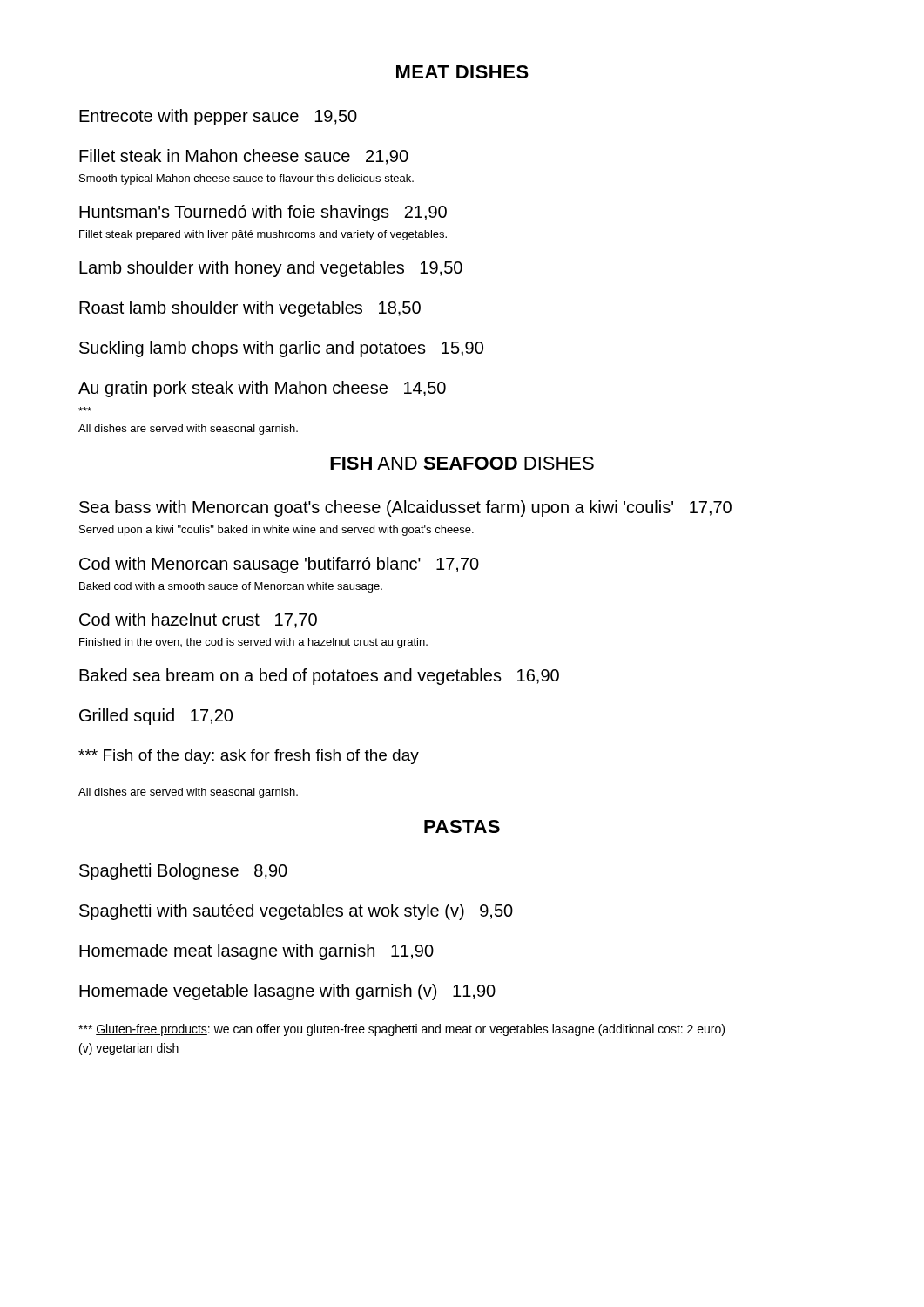This screenshot has height=1307, width=924.
Task: Click on the element starting "Cod with hazelnut crust 17,70 Finished in the"
Action: (x=198, y=620)
